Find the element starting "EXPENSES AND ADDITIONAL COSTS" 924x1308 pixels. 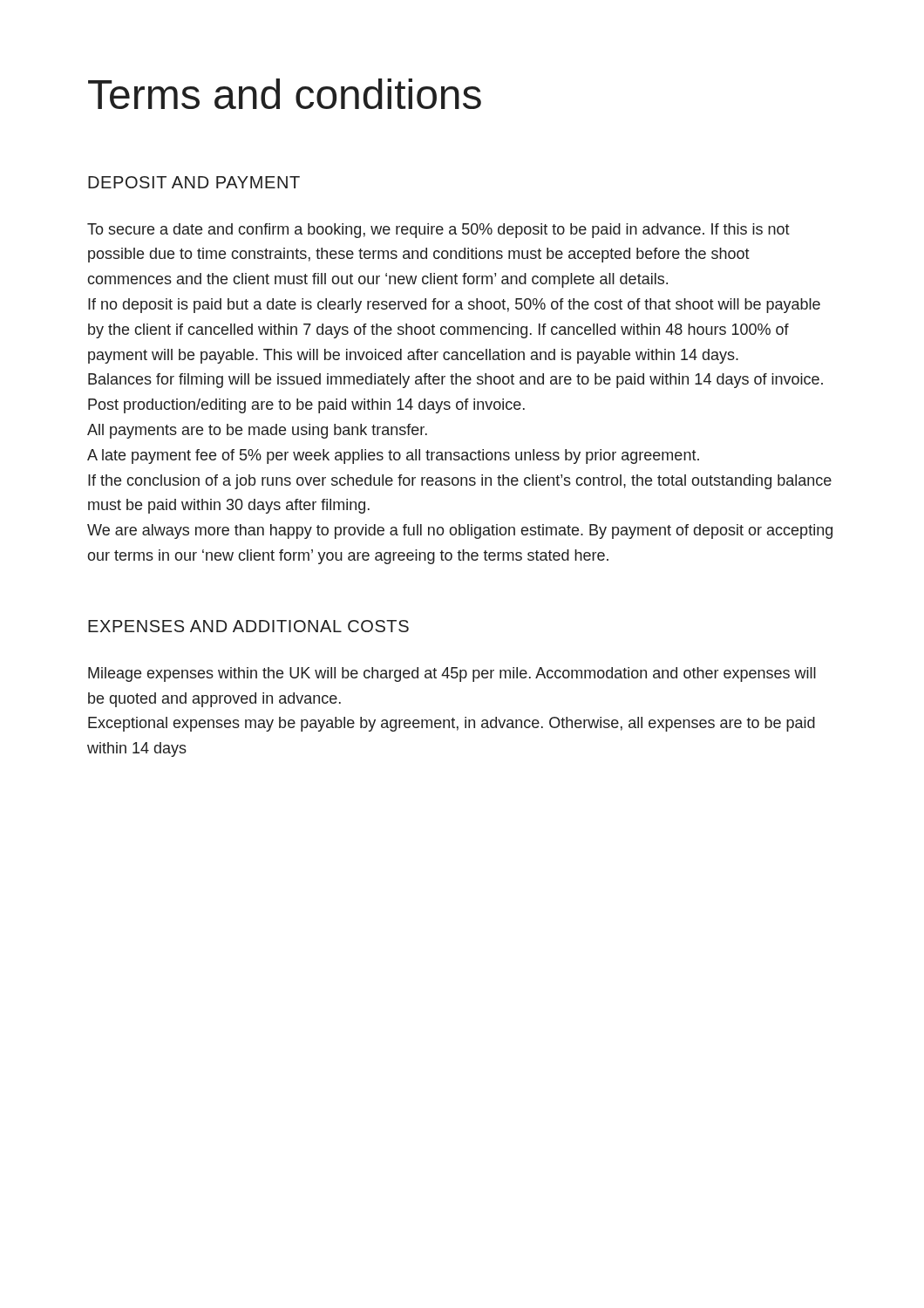248,626
